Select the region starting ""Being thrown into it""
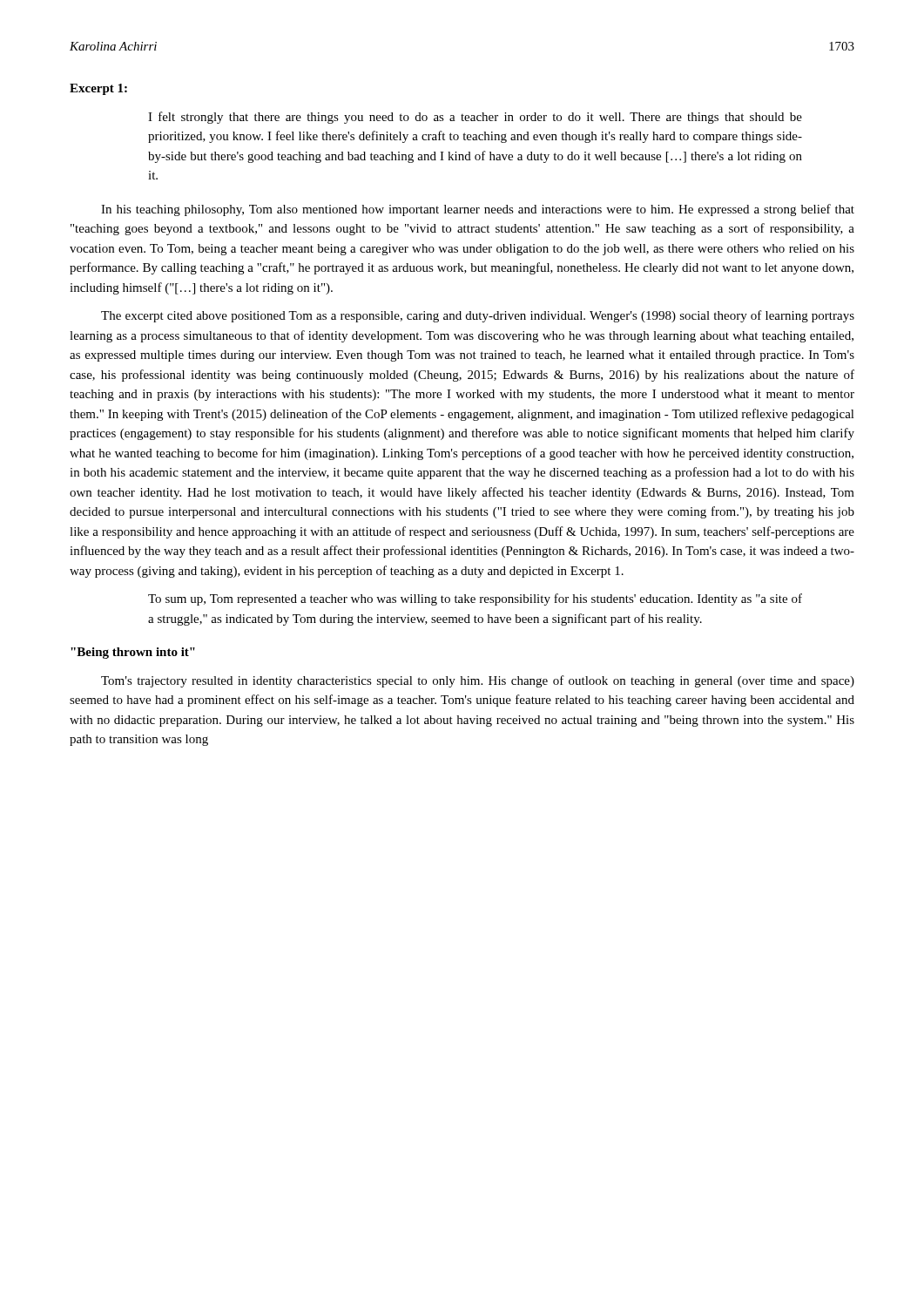Viewport: 924px width, 1307px height. (x=133, y=652)
